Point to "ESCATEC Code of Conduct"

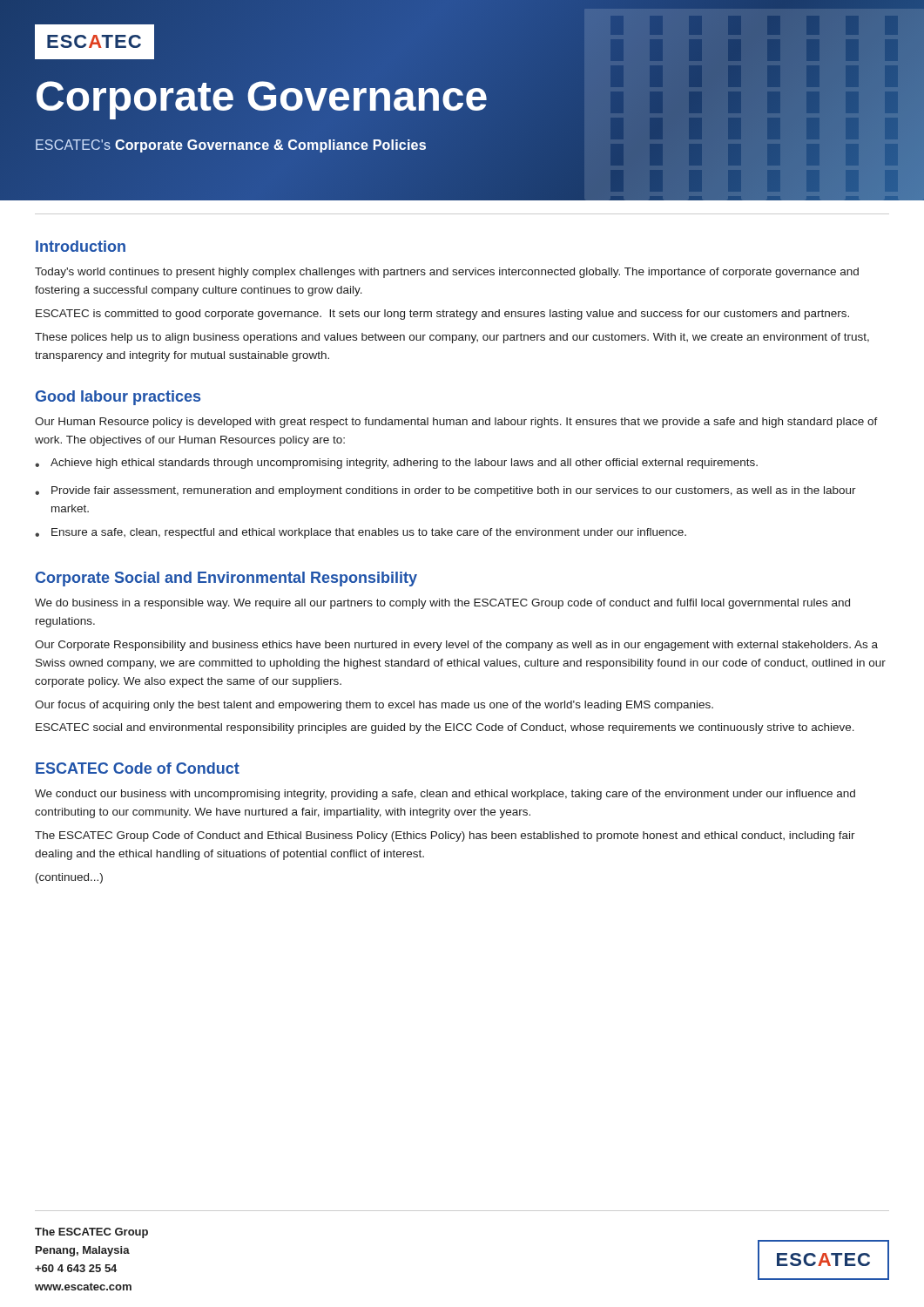pyautogui.click(x=137, y=769)
